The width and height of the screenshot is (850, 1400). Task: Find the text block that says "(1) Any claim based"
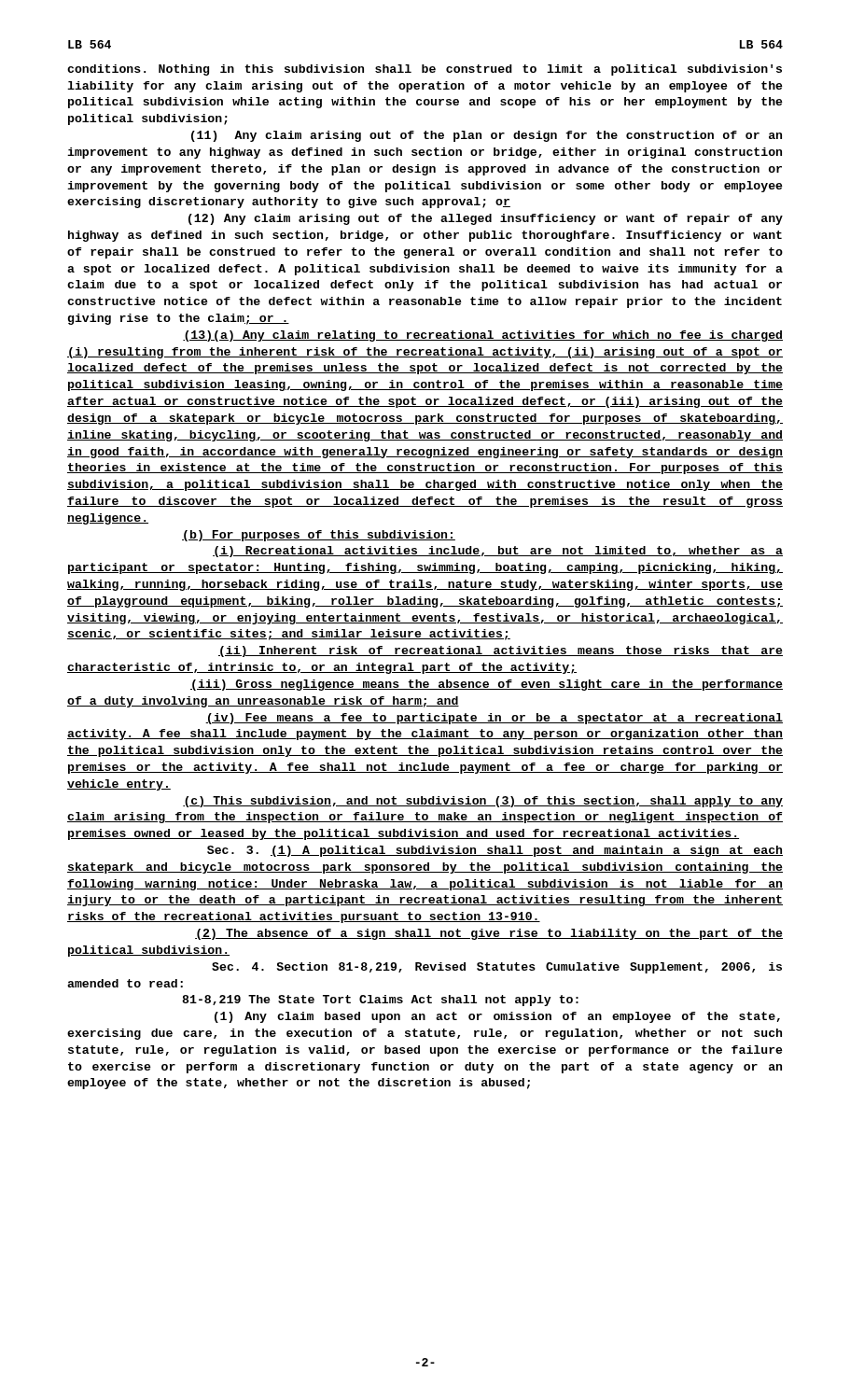pyautogui.click(x=425, y=1051)
